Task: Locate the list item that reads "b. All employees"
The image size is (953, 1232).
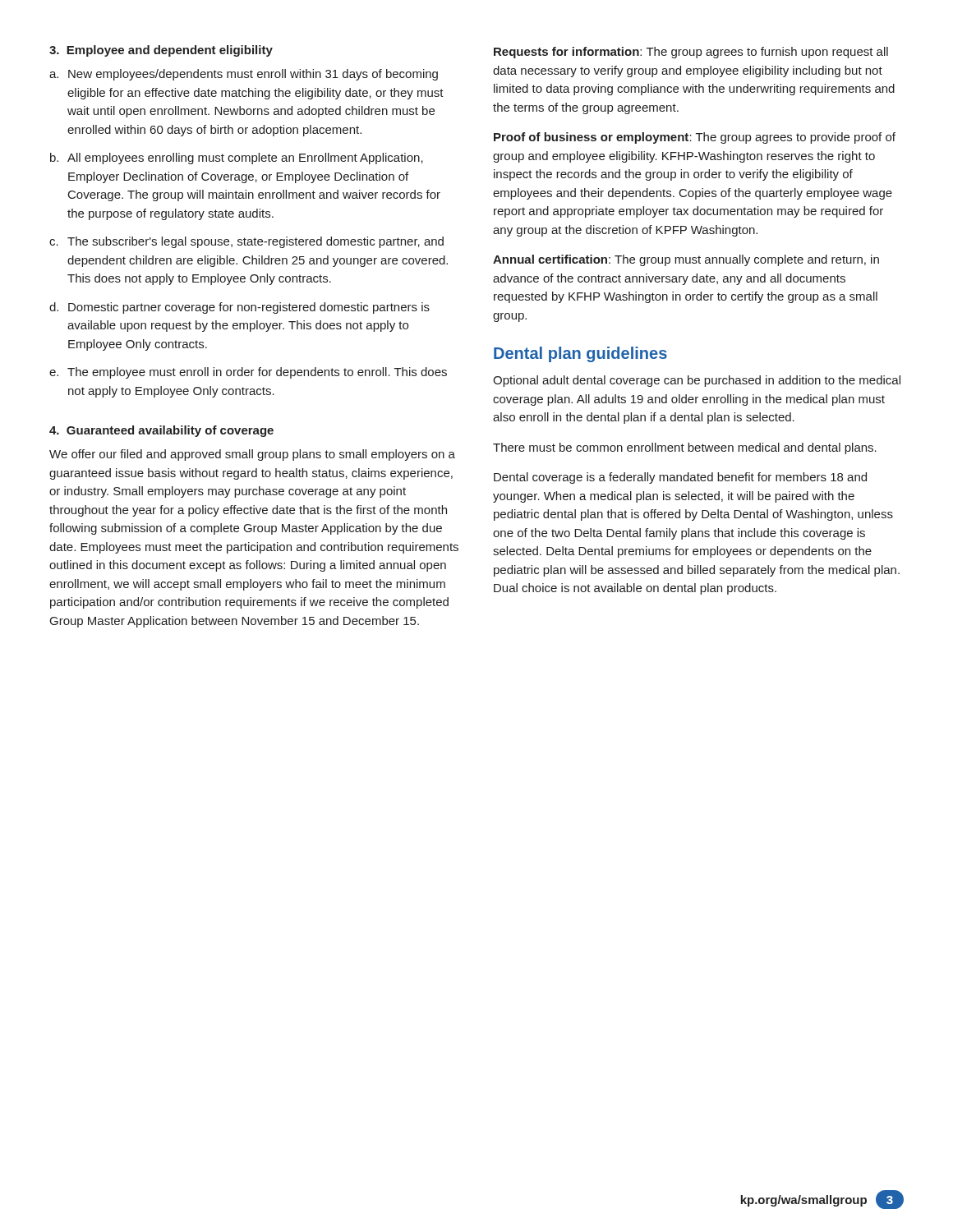Action: (x=255, y=186)
